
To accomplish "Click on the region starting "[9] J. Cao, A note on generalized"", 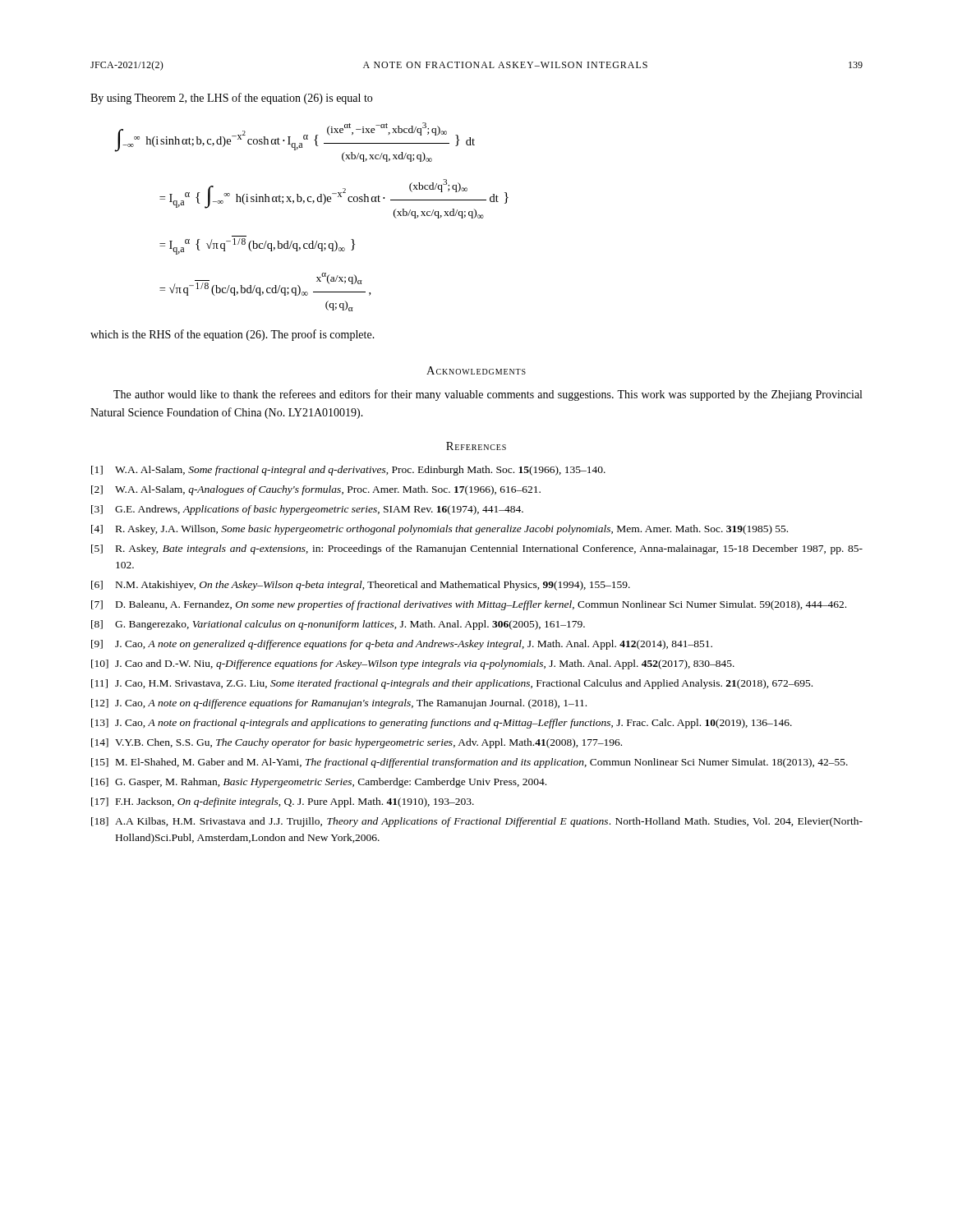I will point(402,644).
